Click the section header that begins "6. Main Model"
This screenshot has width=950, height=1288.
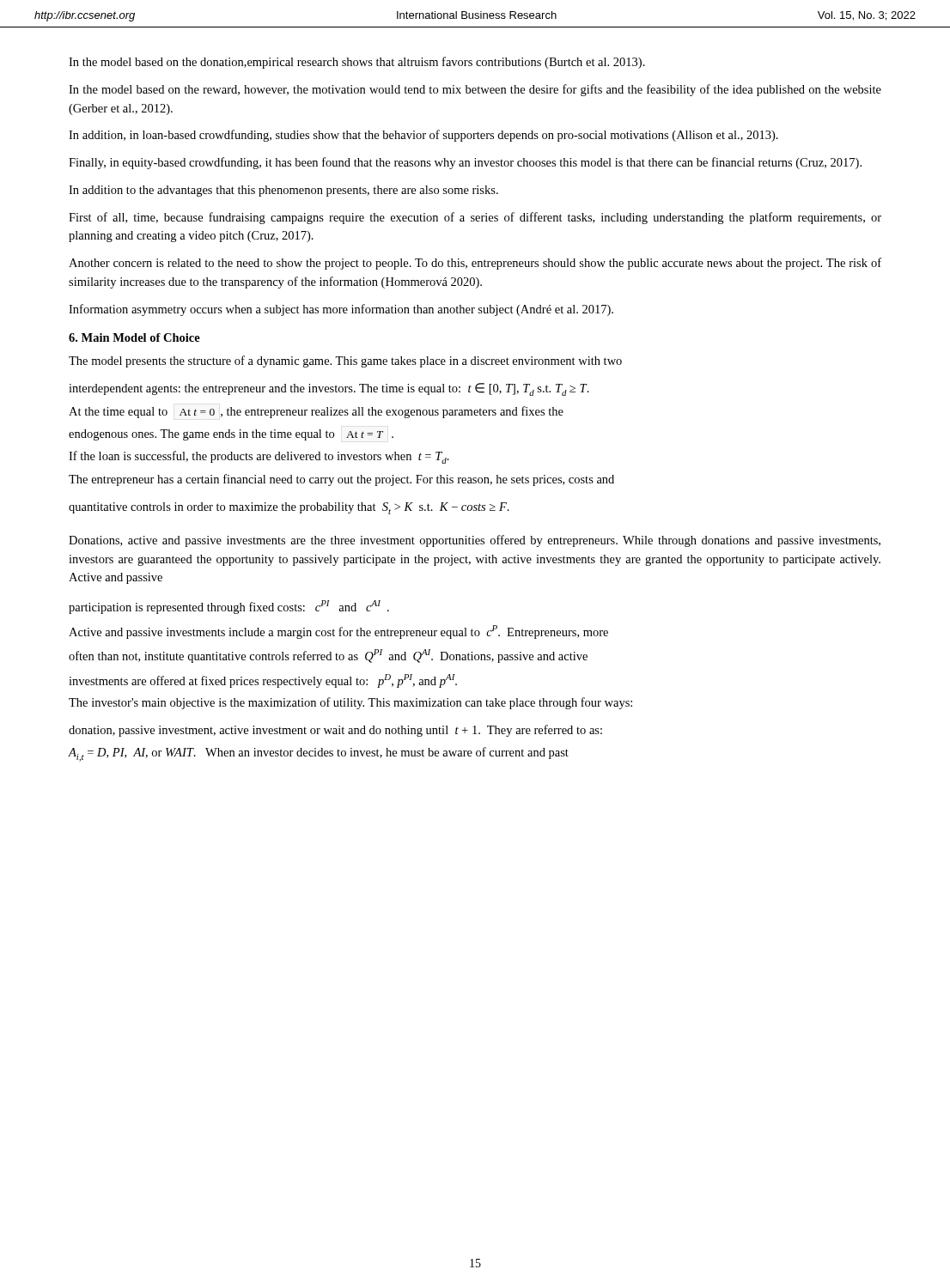(x=134, y=338)
